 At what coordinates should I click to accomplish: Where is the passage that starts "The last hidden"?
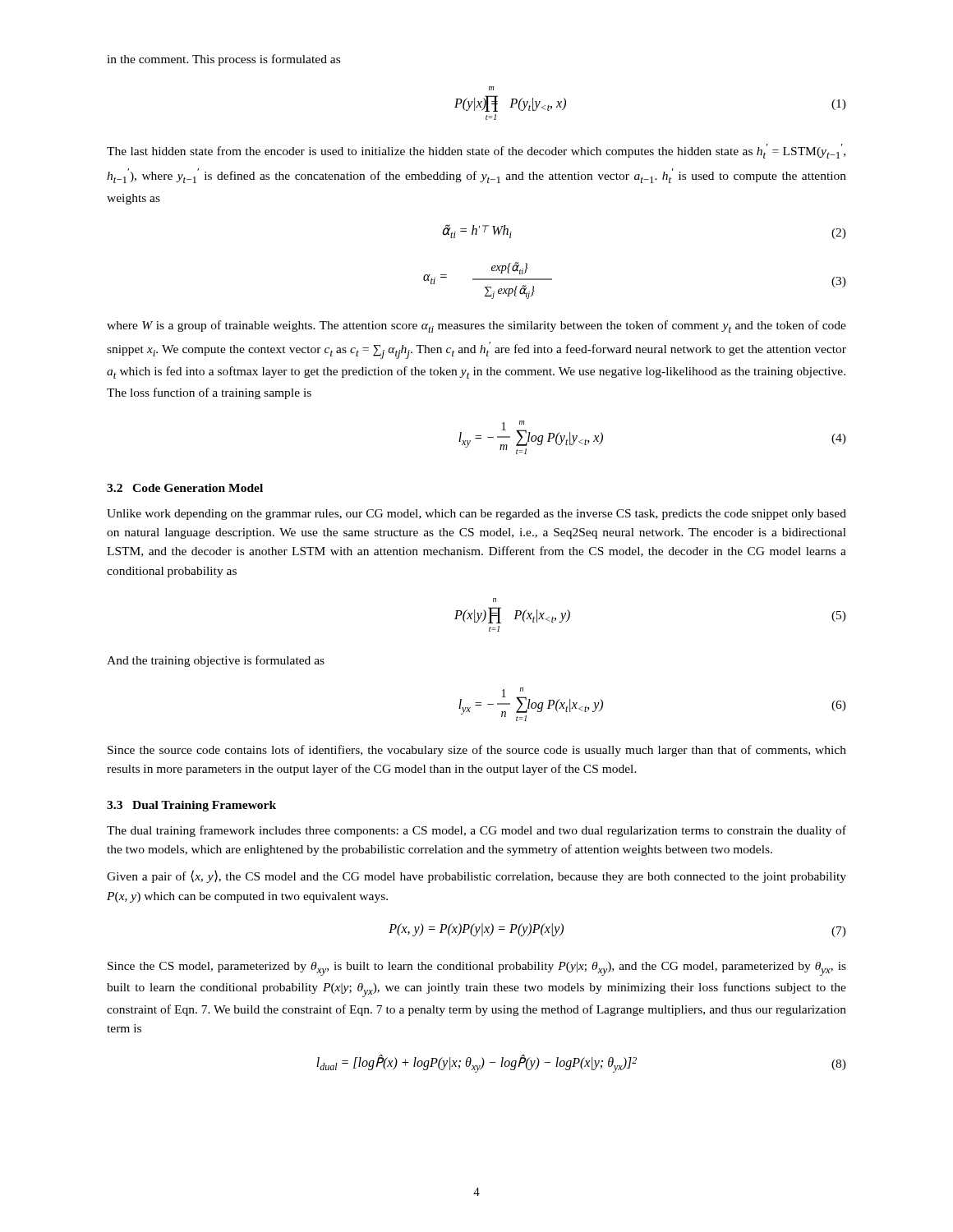(x=476, y=173)
